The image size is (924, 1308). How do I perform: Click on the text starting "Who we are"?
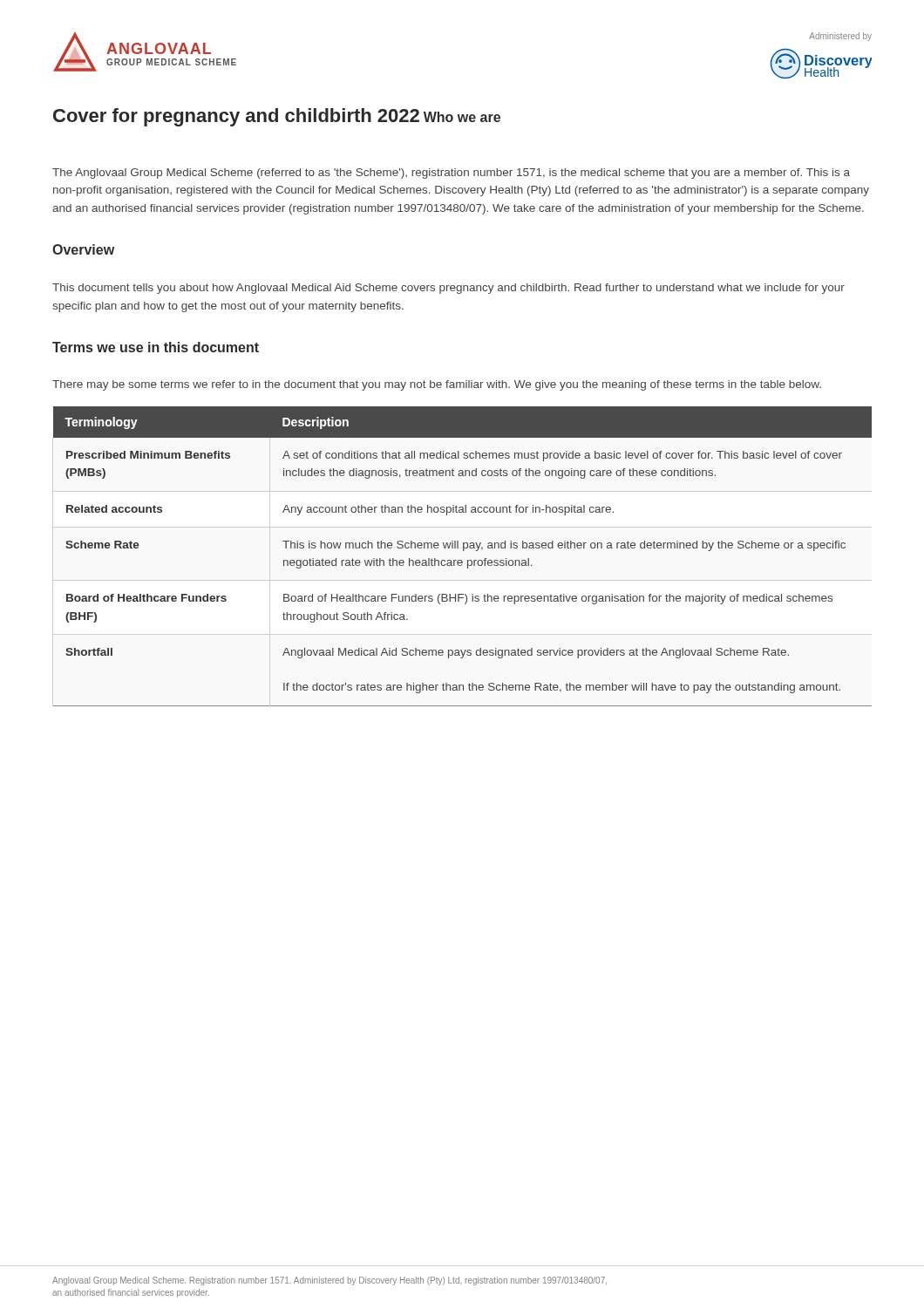tap(462, 118)
